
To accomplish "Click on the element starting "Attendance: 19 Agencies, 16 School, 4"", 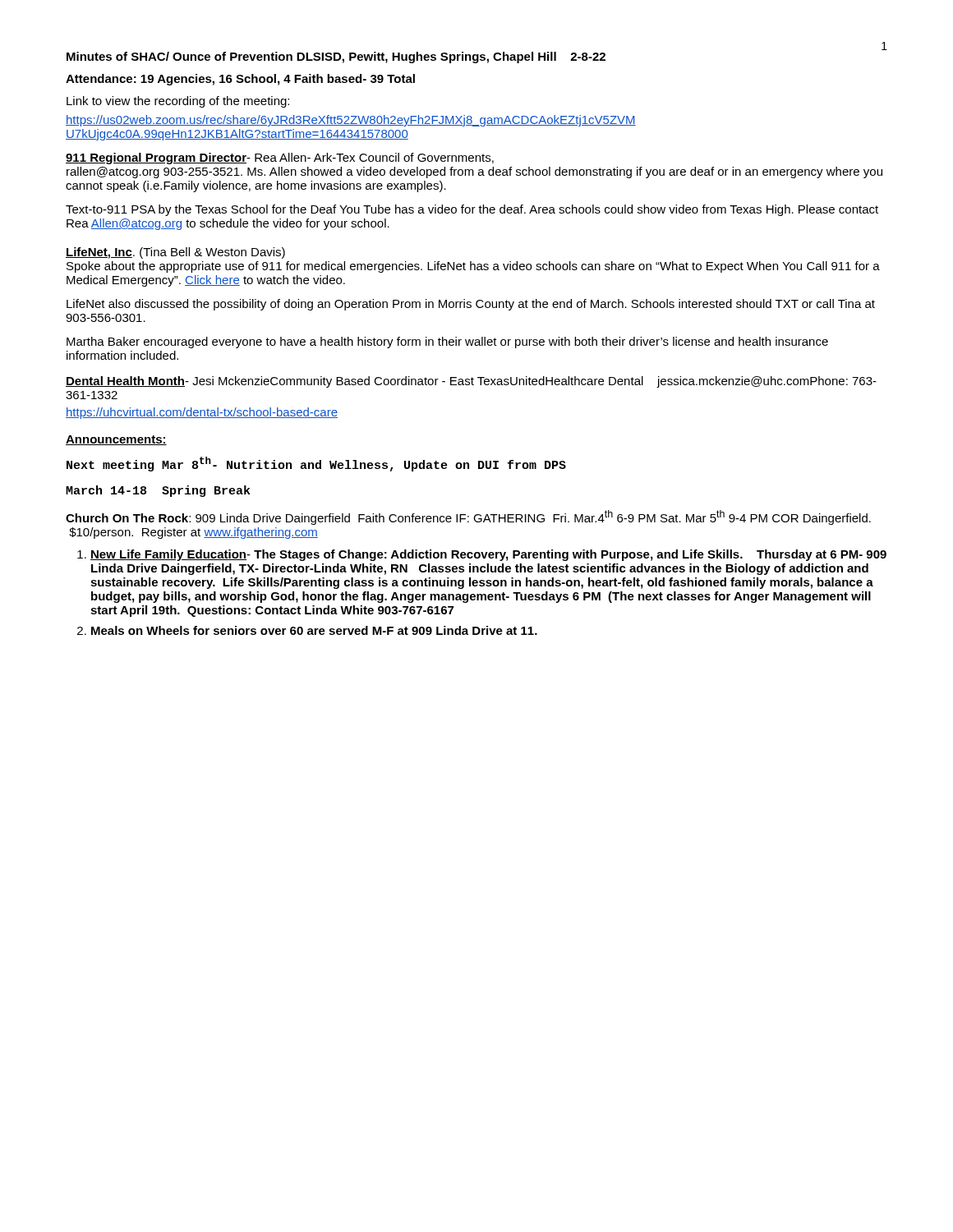I will [241, 78].
